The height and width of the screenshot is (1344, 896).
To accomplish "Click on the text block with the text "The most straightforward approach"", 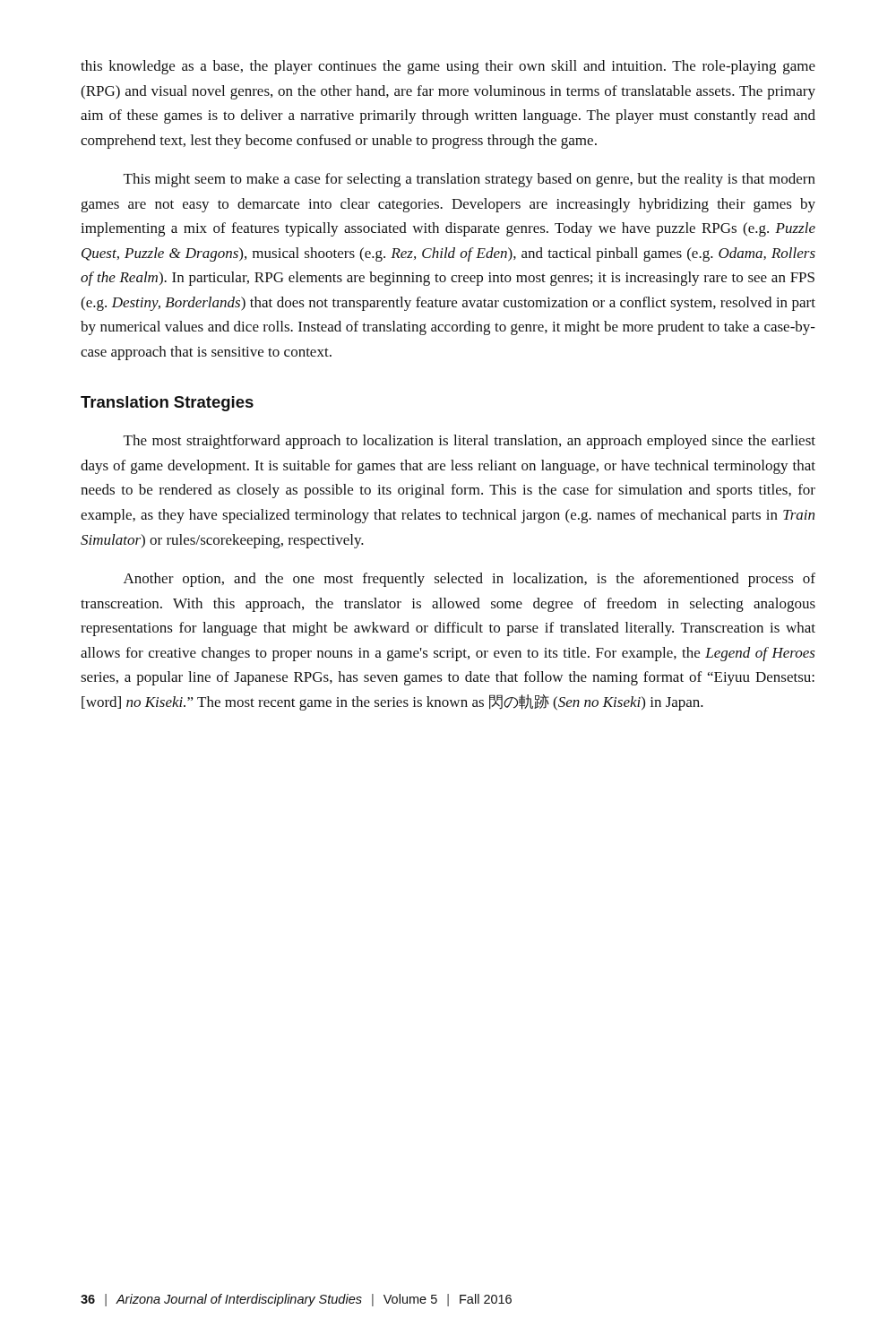I will [x=448, y=490].
